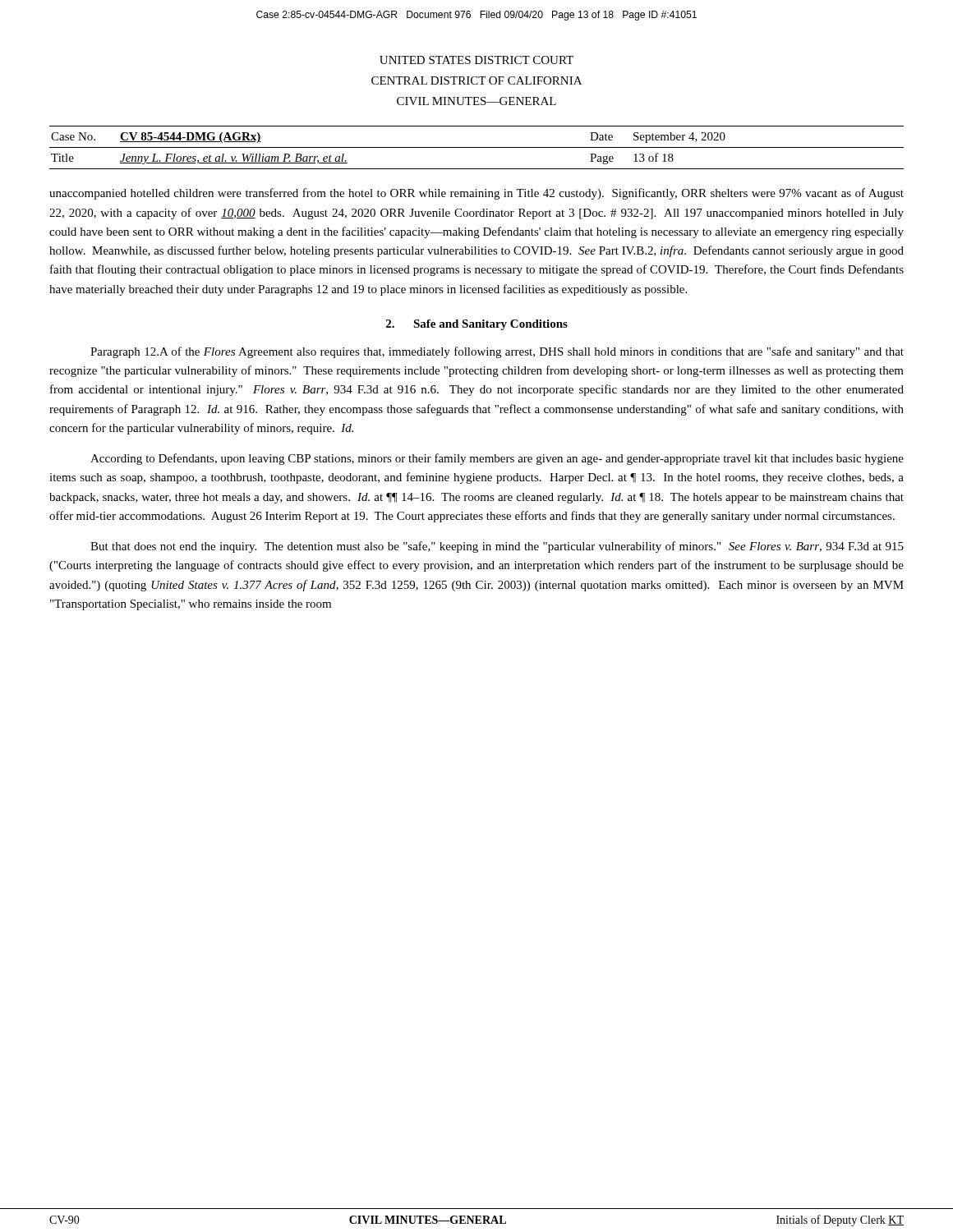
Task: Navigate to the text block starting "unaccompanied hotelled children"
Action: [476, 241]
